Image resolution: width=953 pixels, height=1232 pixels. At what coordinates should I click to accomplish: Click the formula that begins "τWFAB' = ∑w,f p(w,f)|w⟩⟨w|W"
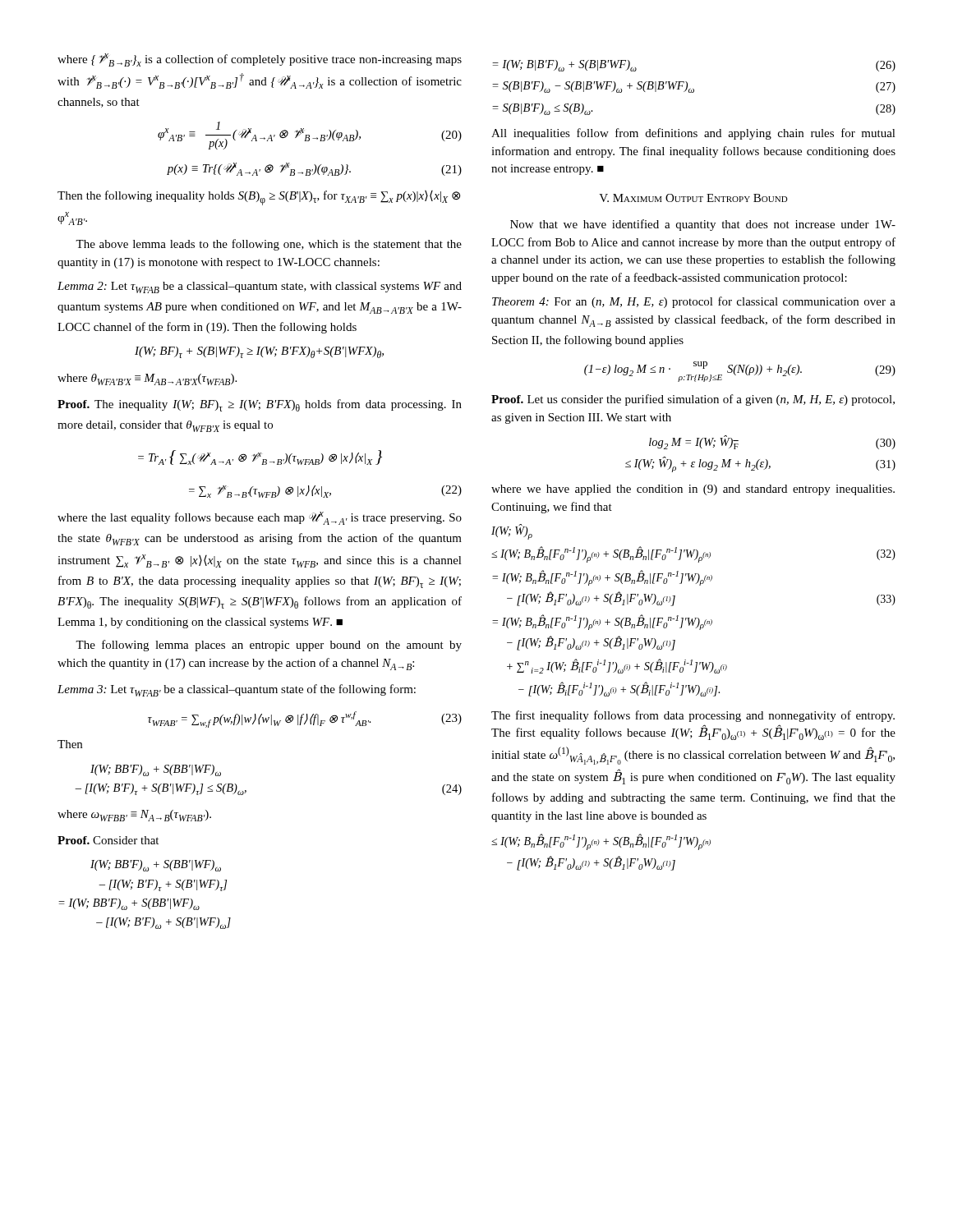[260, 719]
